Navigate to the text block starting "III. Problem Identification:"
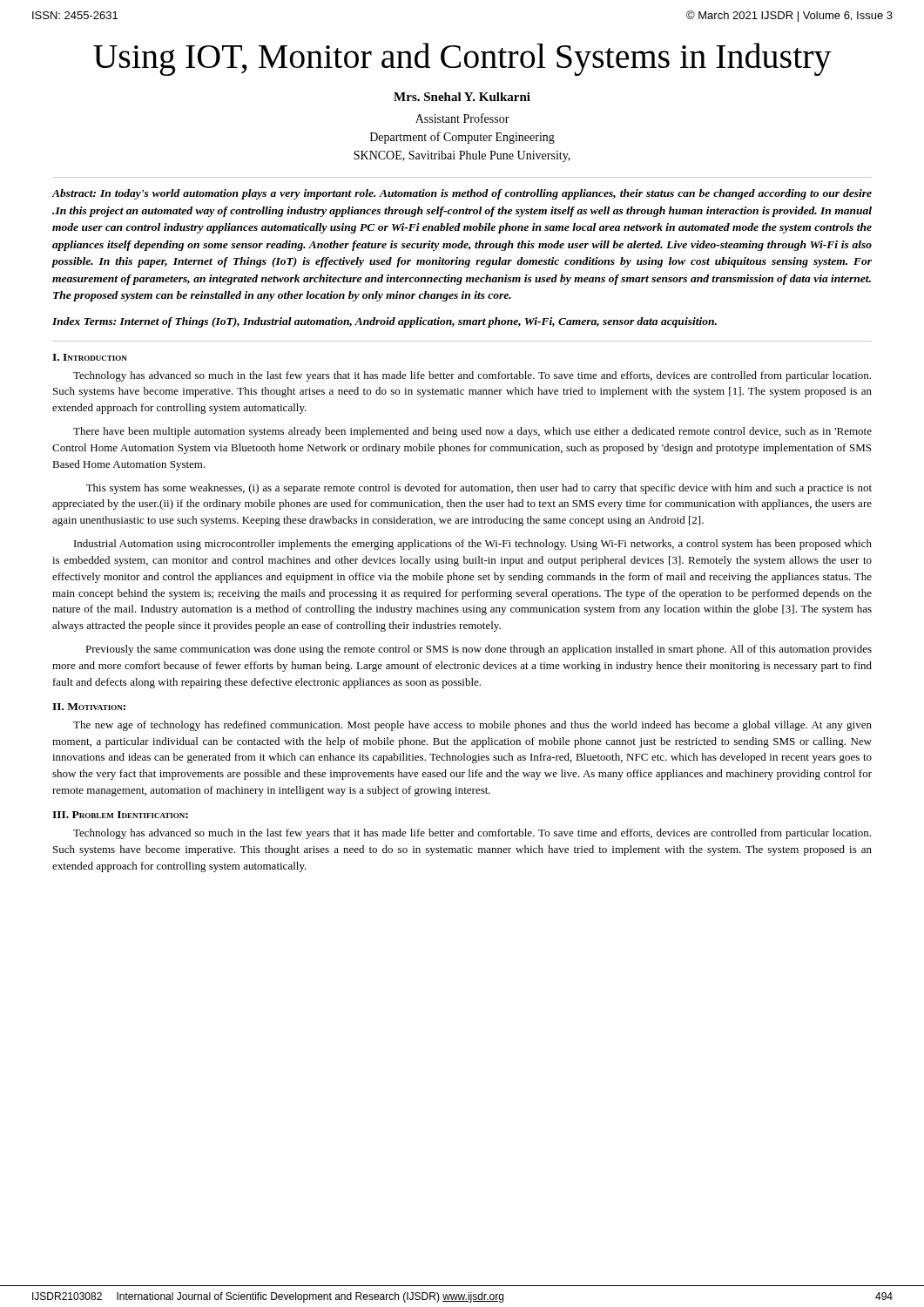The image size is (924, 1307). pos(121,814)
